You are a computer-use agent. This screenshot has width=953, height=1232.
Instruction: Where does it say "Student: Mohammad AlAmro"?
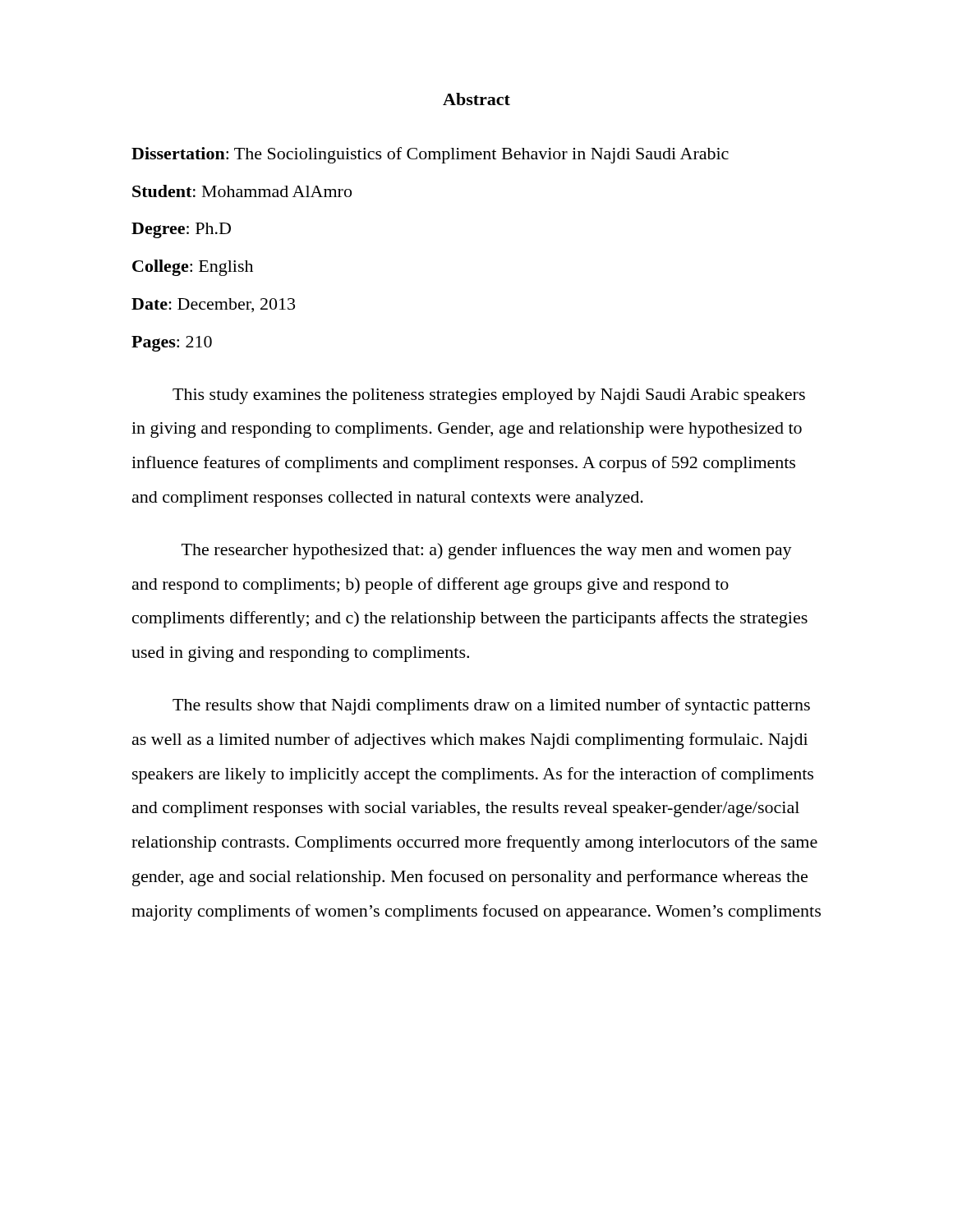[x=242, y=191]
